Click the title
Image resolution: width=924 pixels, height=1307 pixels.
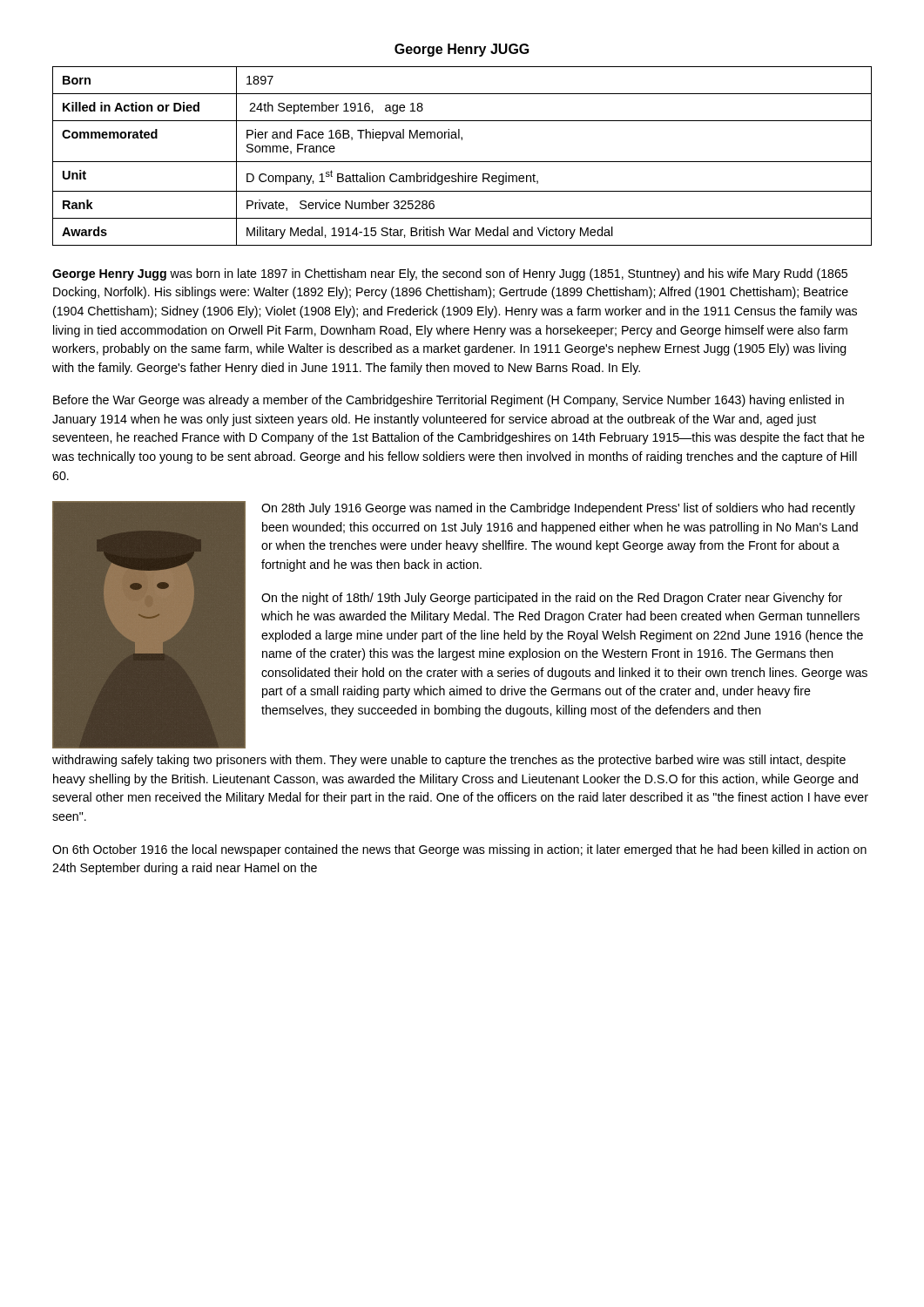(x=462, y=49)
